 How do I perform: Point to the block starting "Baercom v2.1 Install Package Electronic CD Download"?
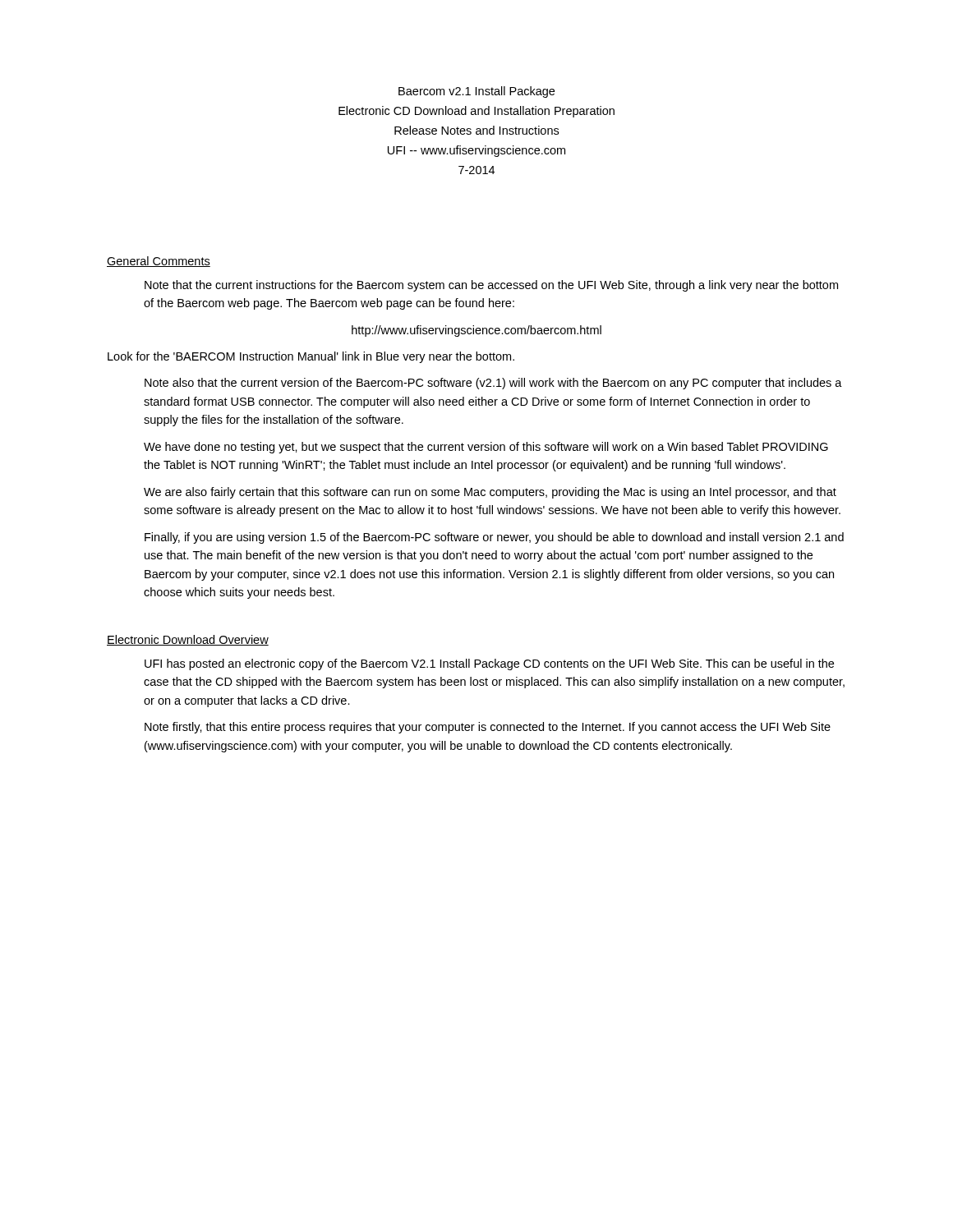tap(476, 130)
